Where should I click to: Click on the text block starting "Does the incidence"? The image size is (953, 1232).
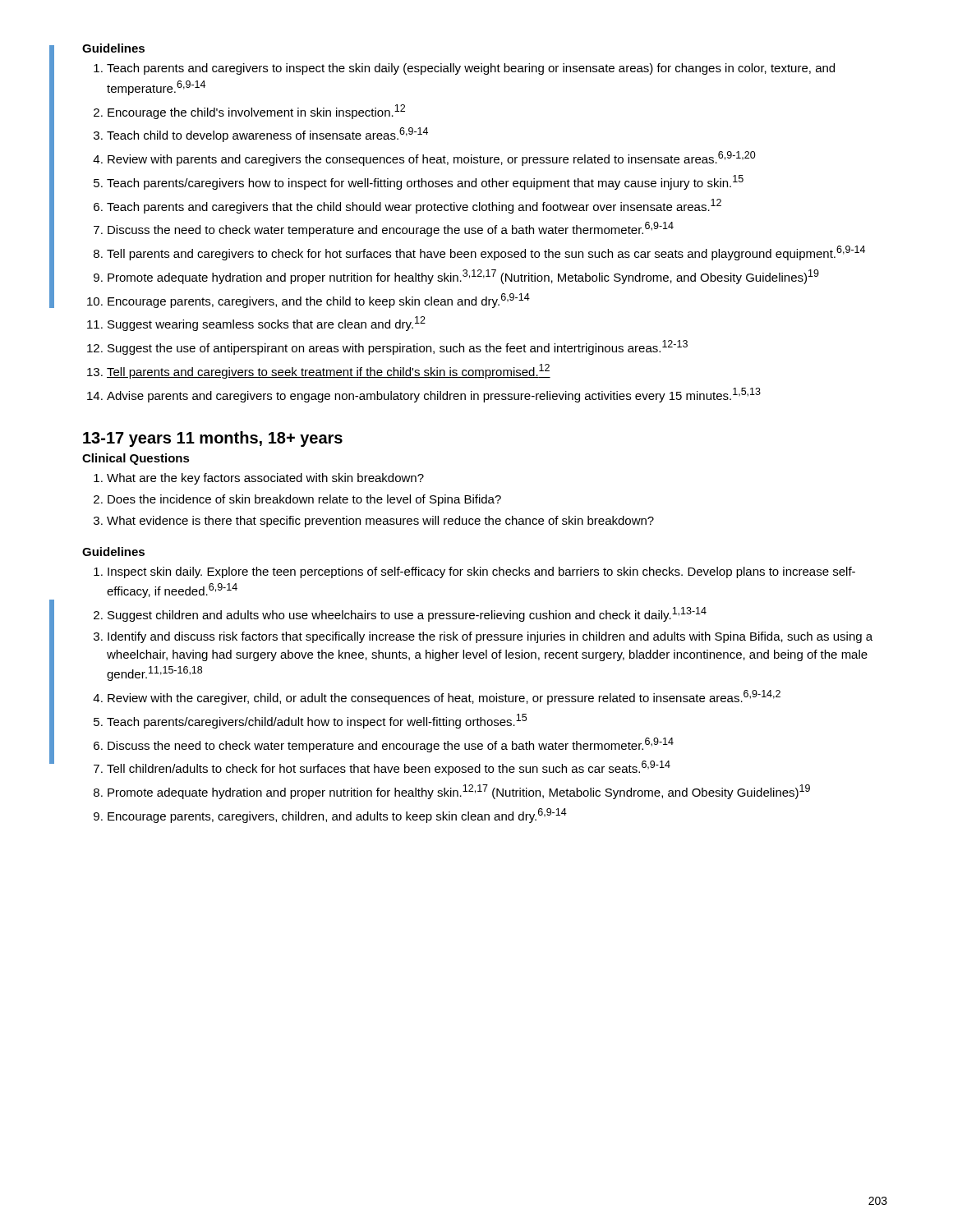click(x=497, y=499)
